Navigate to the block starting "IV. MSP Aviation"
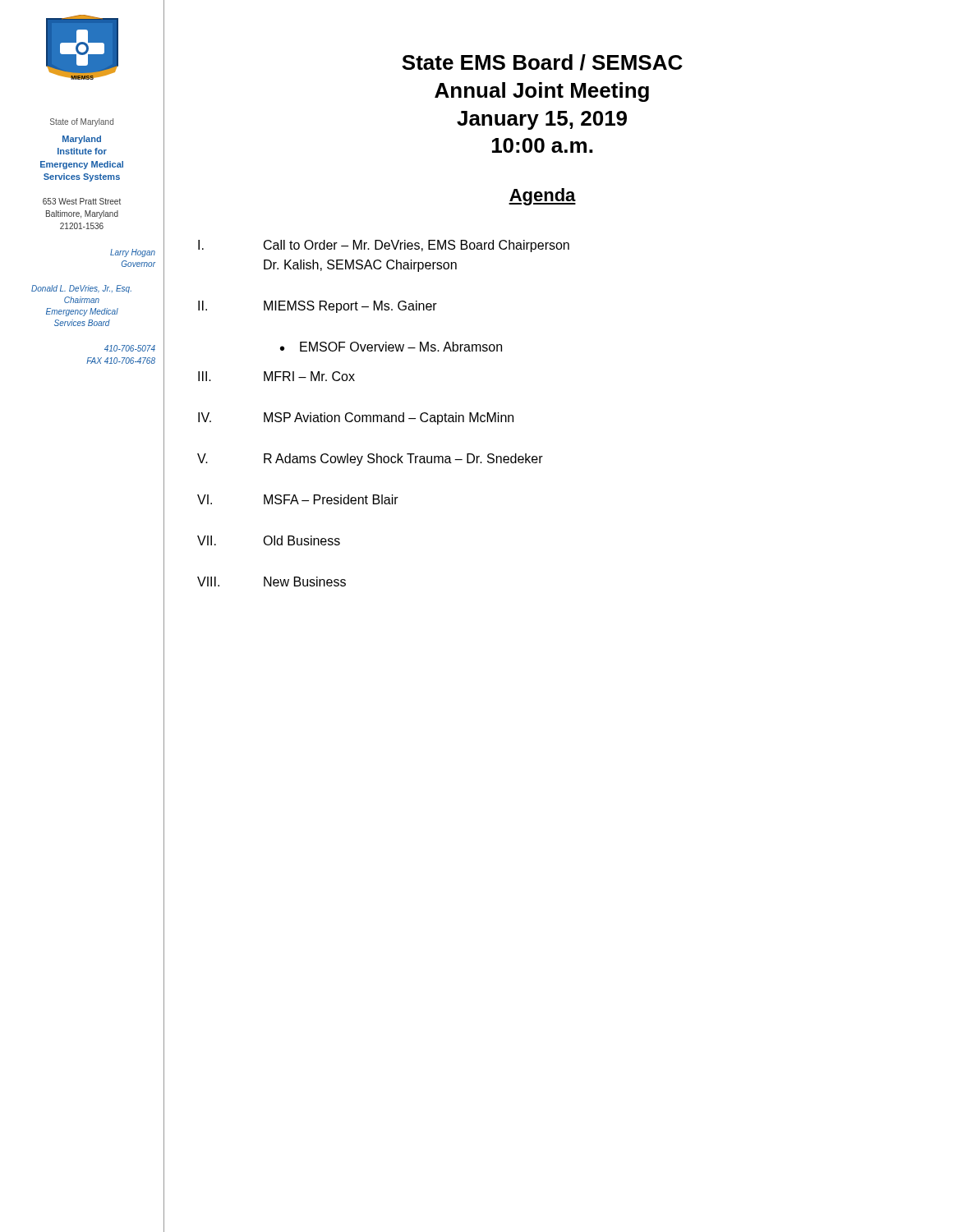 tap(356, 418)
